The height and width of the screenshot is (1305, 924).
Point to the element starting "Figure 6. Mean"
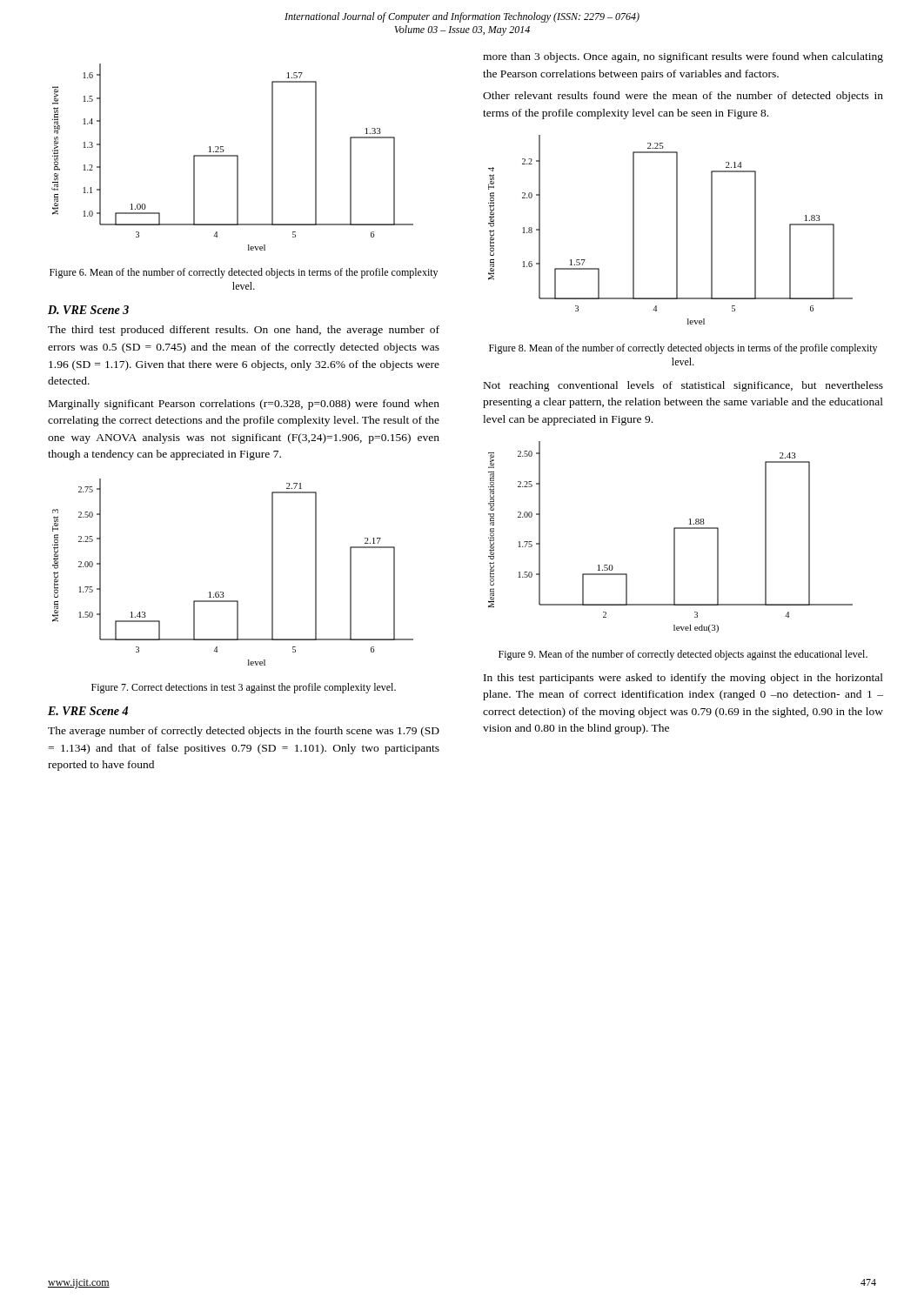click(244, 279)
